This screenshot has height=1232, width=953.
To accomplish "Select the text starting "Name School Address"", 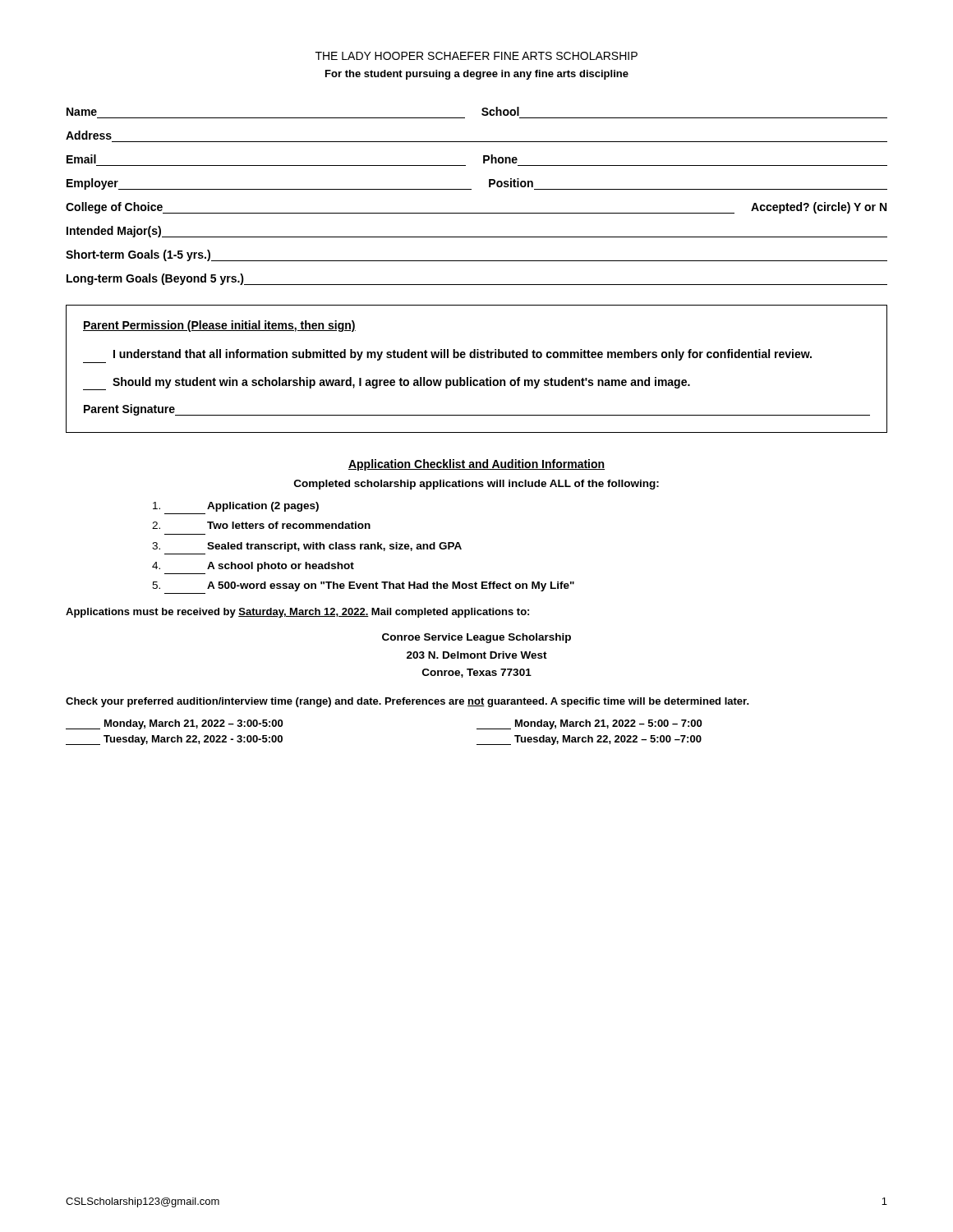I will pos(476,195).
